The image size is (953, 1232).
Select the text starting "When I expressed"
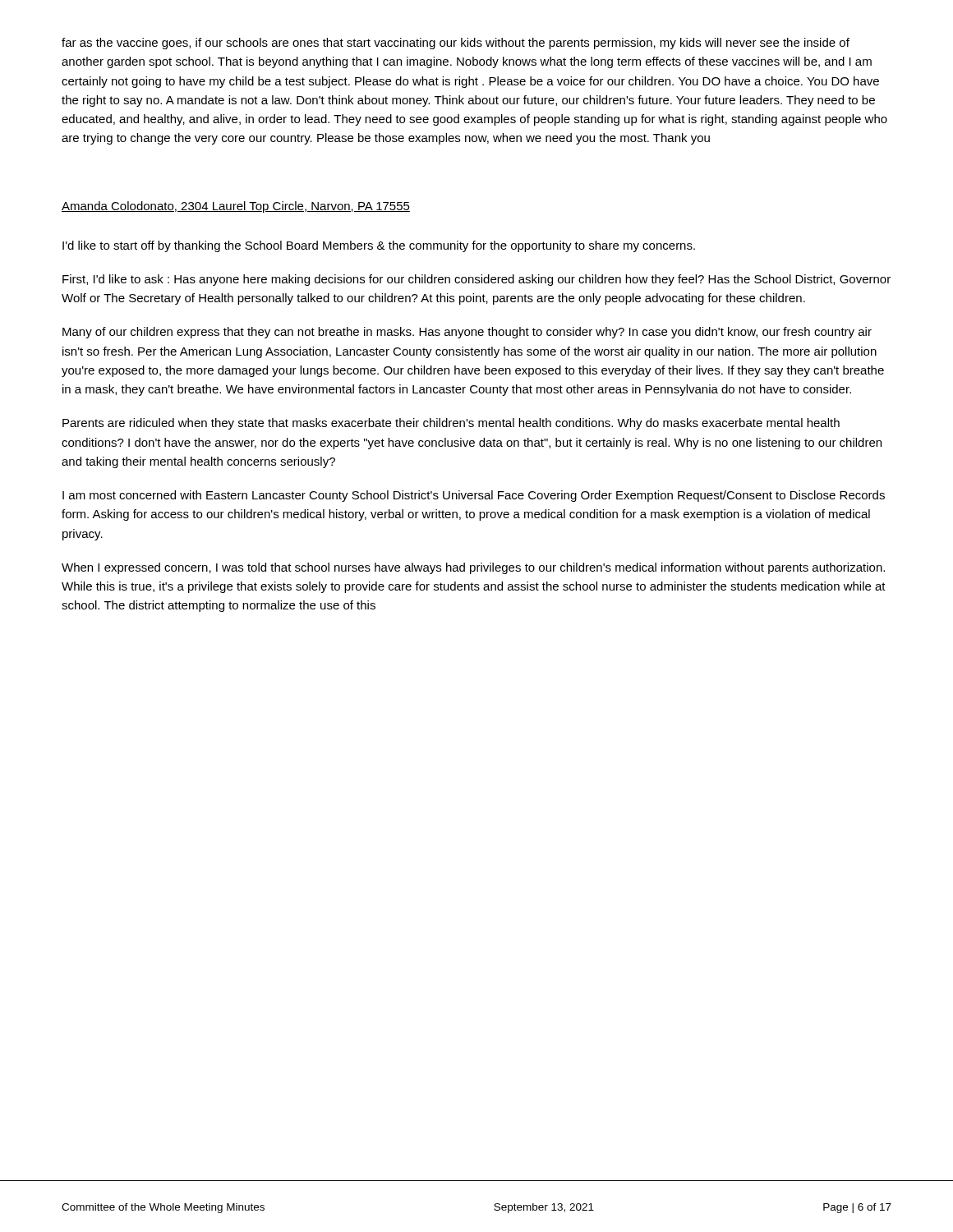(474, 586)
